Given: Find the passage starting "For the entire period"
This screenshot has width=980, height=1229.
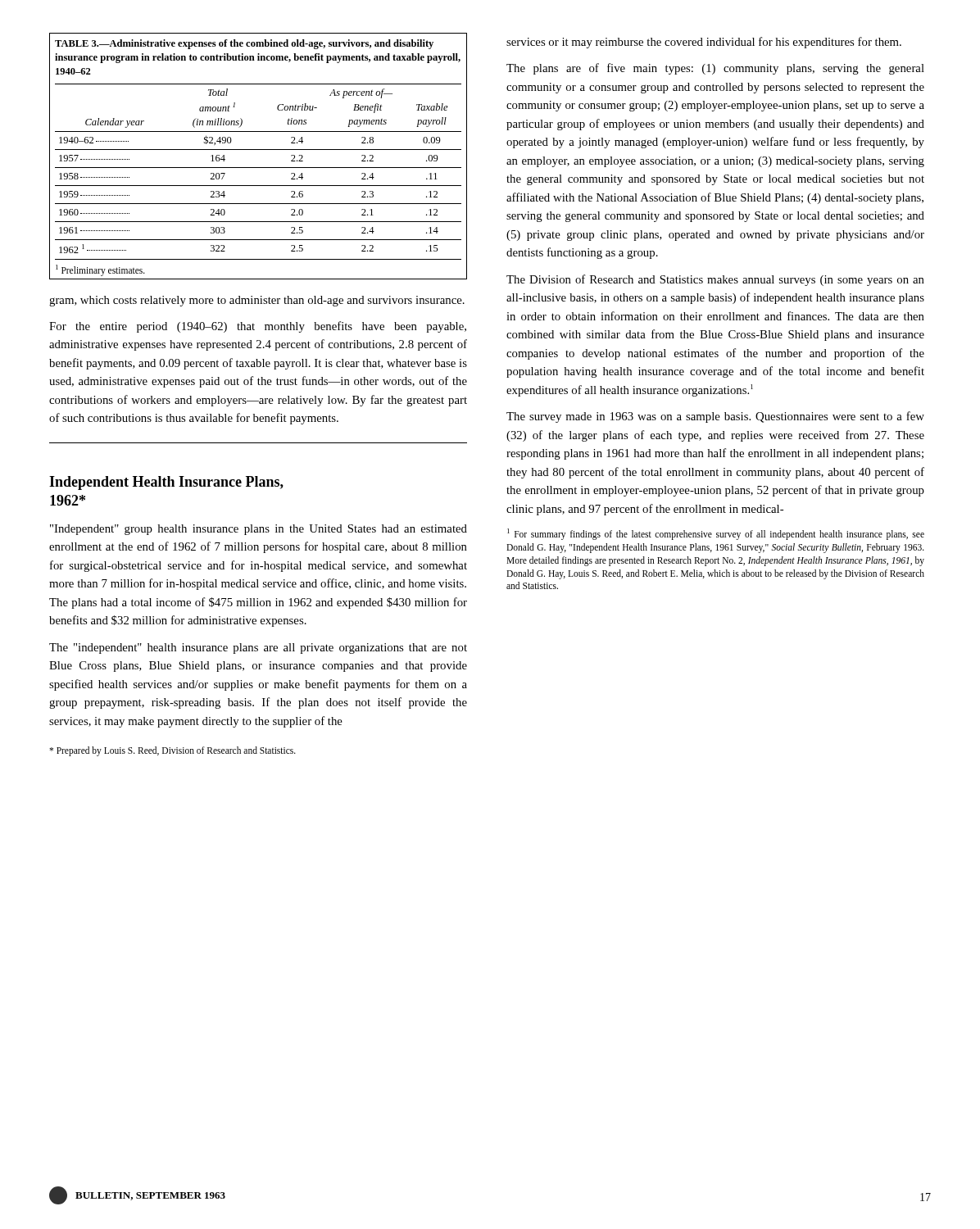Looking at the screenshot, I should tap(258, 372).
